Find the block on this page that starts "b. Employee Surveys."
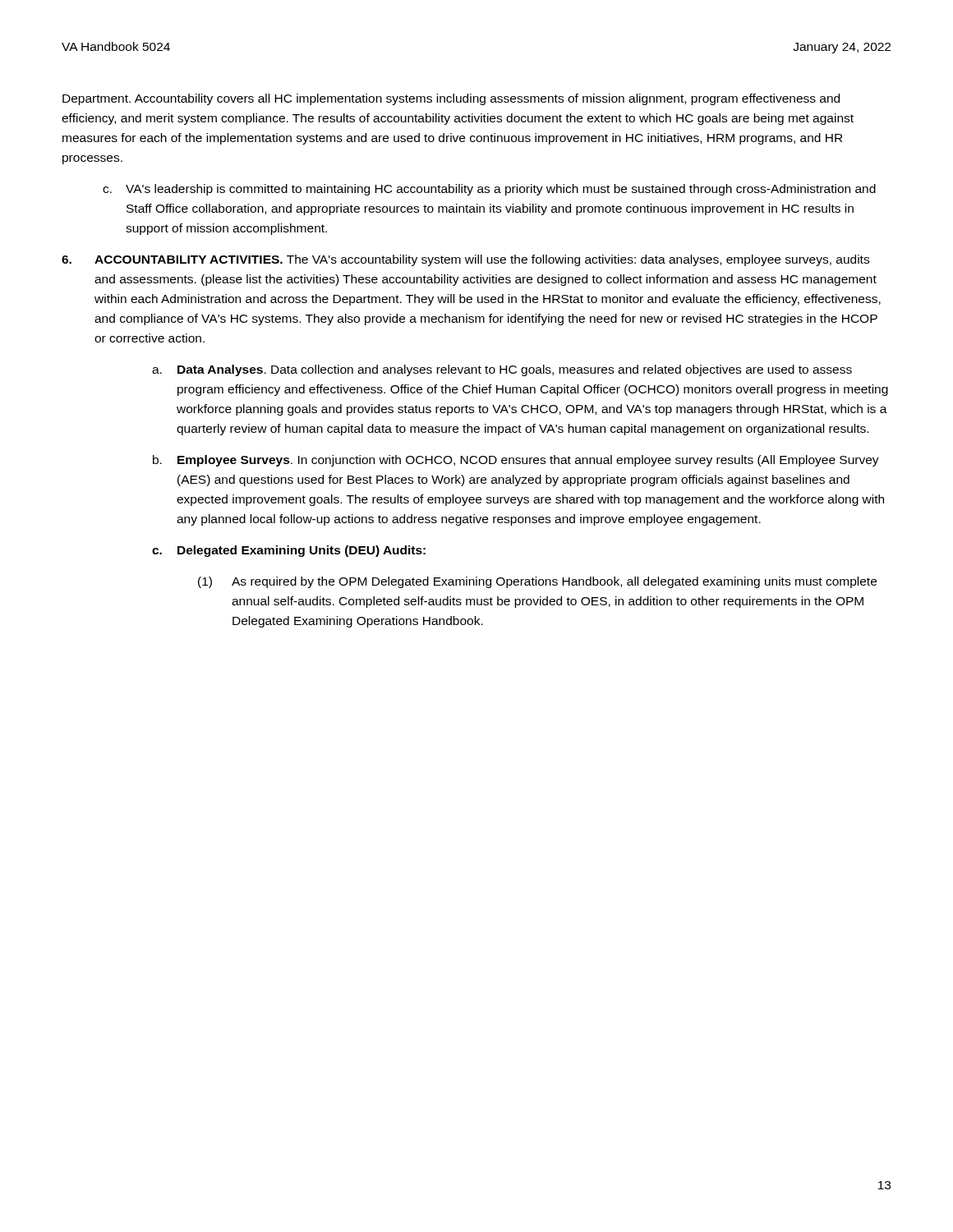This screenshot has width=953, height=1232. [x=522, y=490]
